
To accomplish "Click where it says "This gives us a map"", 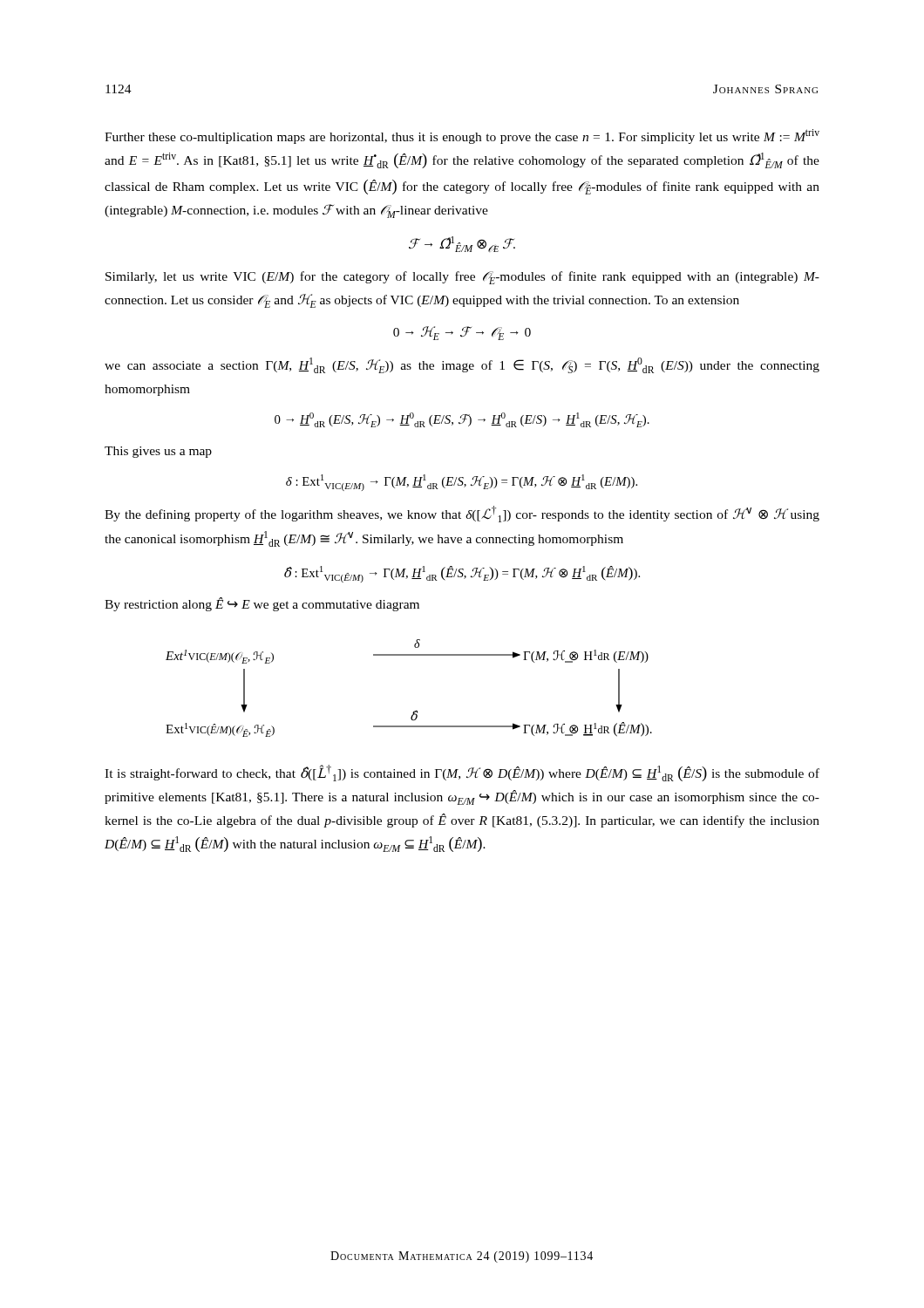I will [x=158, y=451].
